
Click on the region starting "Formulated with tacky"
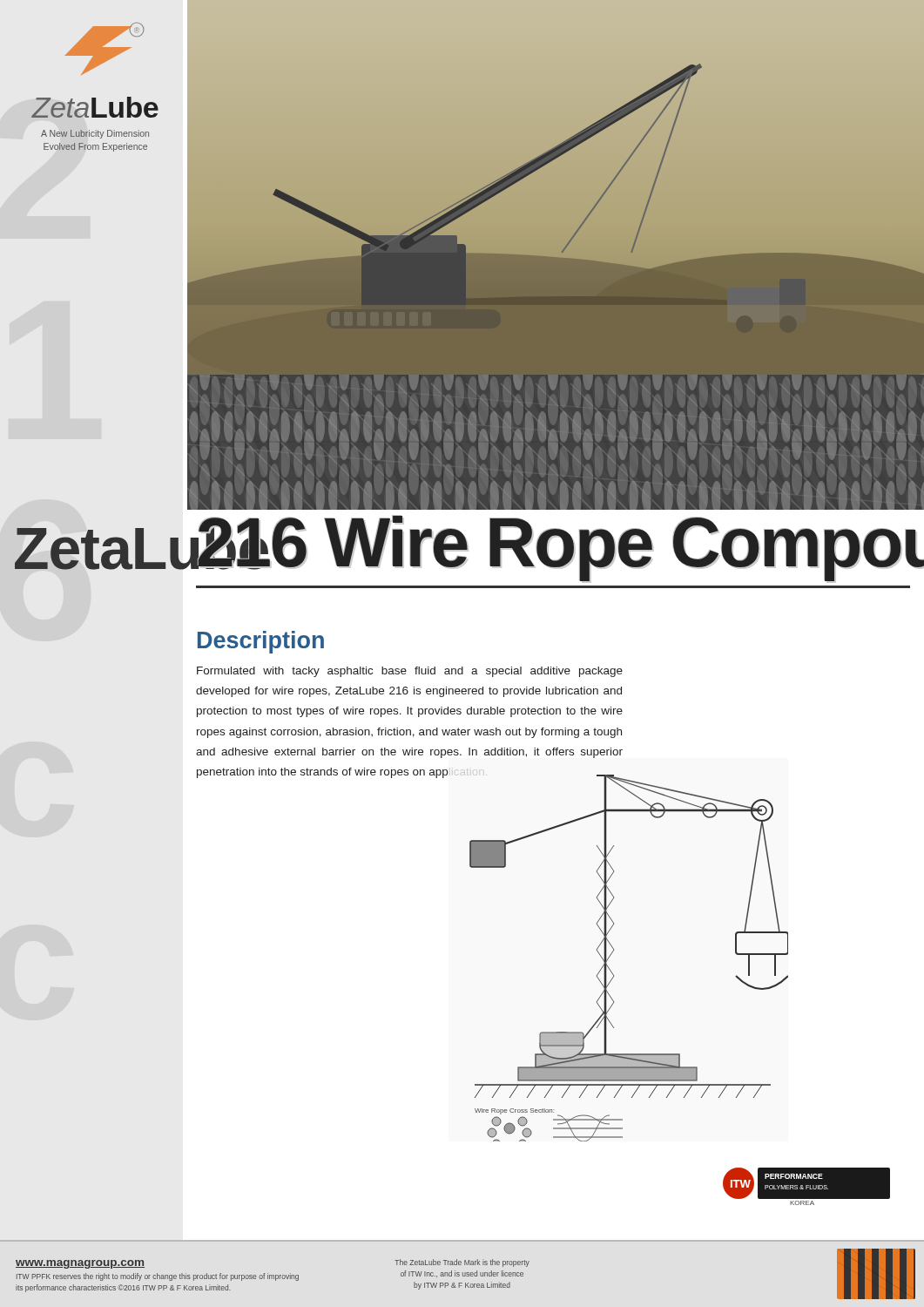[x=409, y=721]
